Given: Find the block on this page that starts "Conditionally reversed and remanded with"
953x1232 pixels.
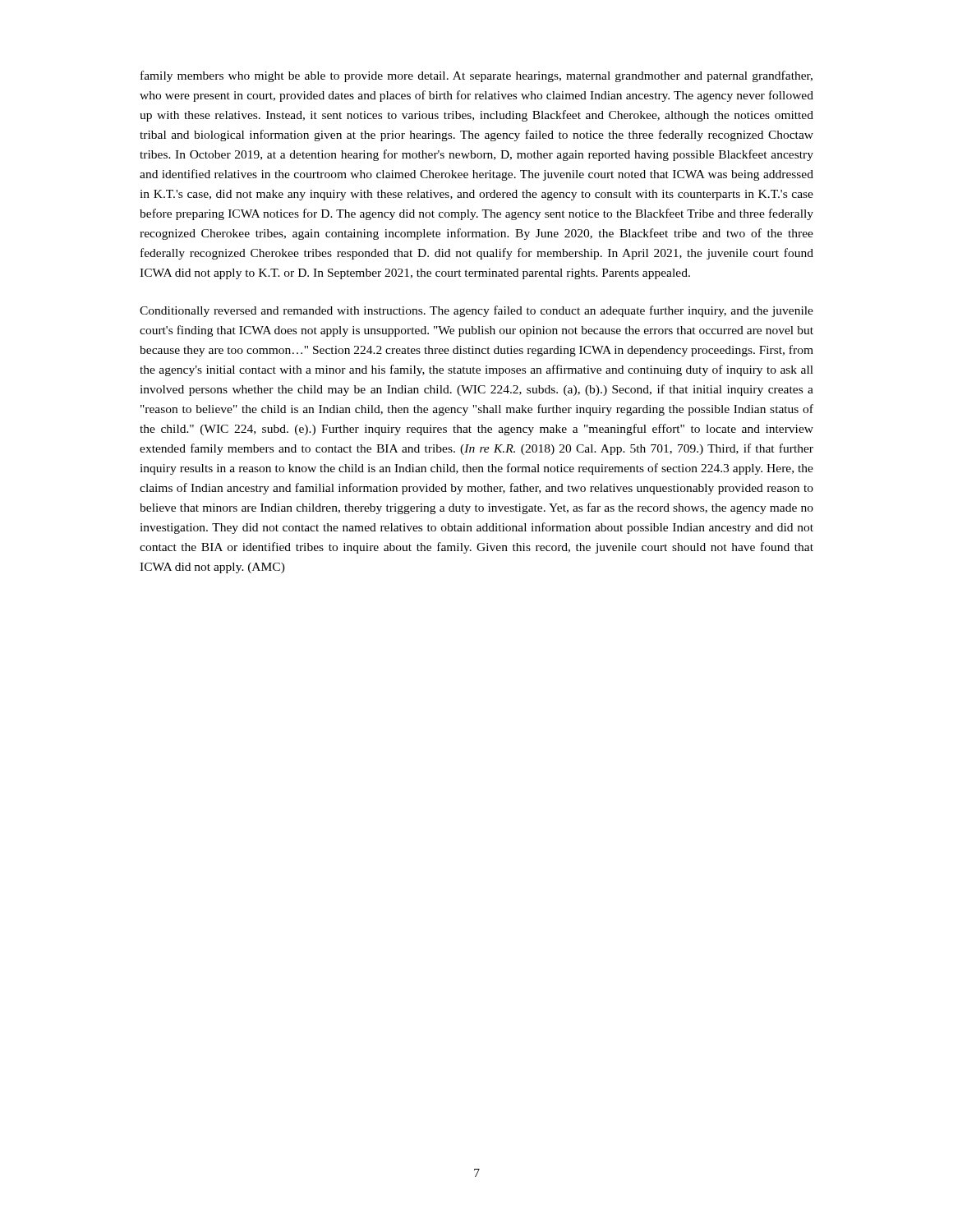Looking at the screenshot, I should pos(476,438).
